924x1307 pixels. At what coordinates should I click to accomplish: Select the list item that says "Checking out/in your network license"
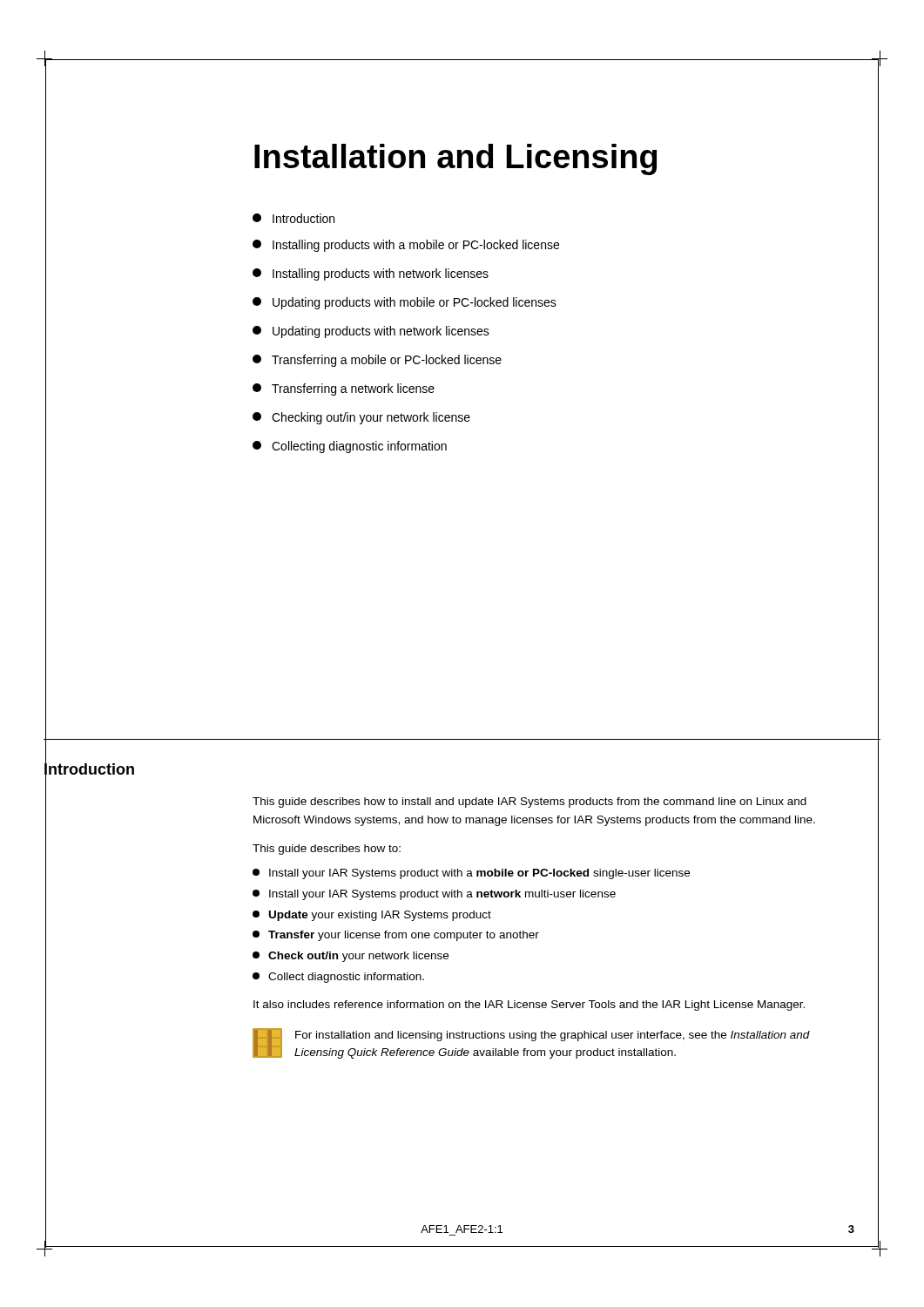coord(361,418)
